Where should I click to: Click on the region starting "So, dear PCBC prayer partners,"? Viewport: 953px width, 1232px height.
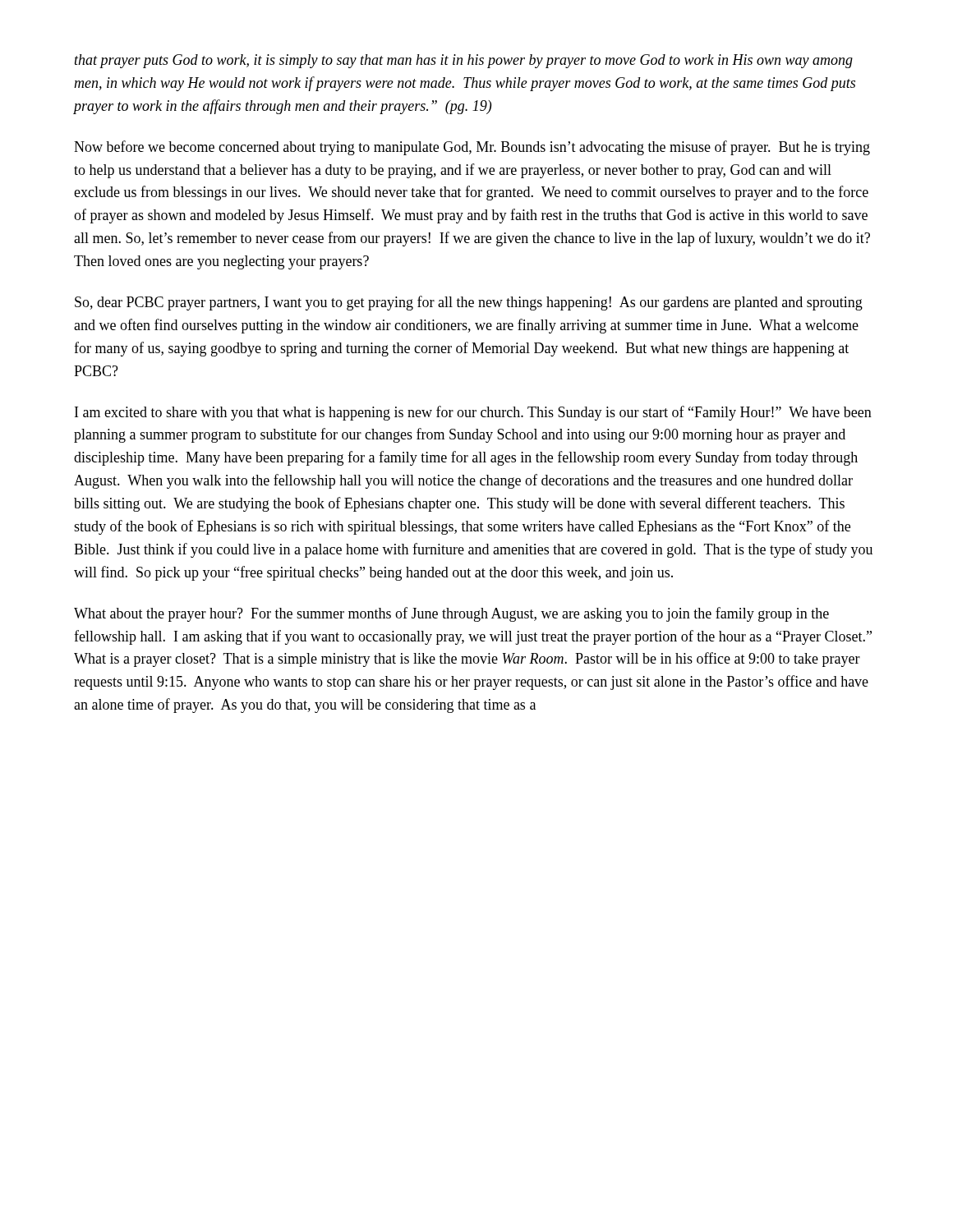tap(468, 337)
